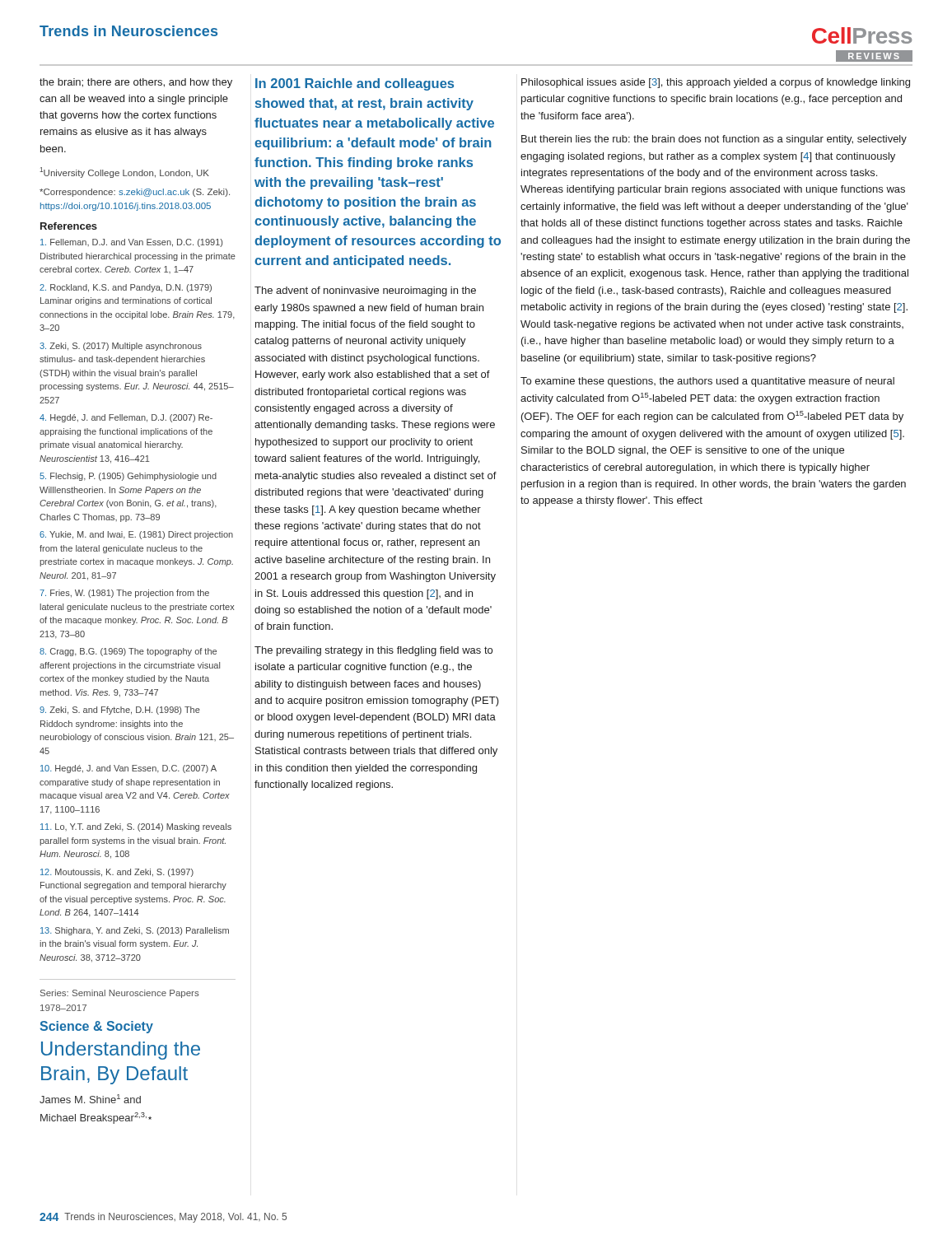Point to the block beginning "The advent of"
Screen dimensions: 1235x952
375,458
